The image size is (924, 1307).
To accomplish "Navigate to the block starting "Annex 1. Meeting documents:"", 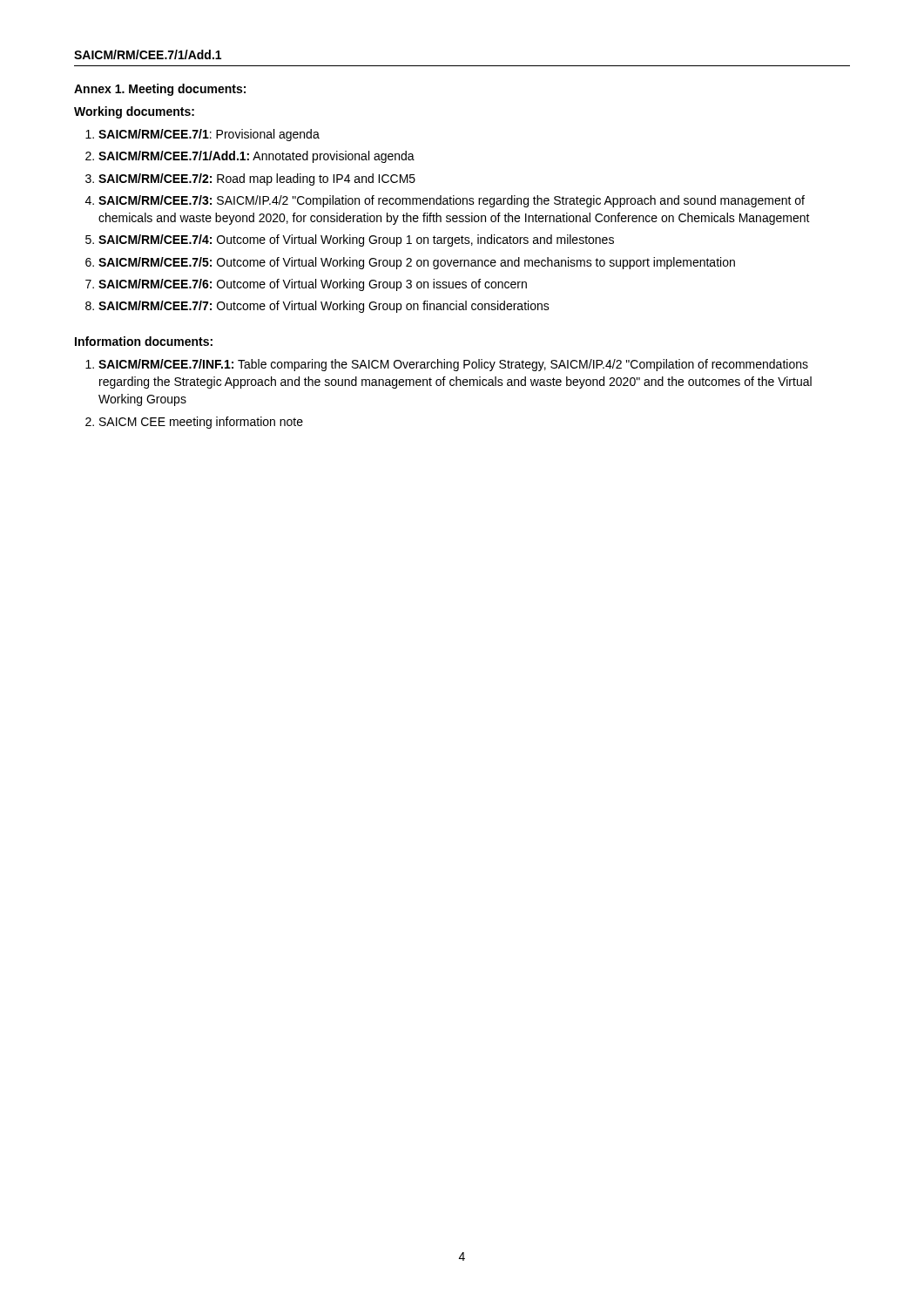I will point(160,89).
